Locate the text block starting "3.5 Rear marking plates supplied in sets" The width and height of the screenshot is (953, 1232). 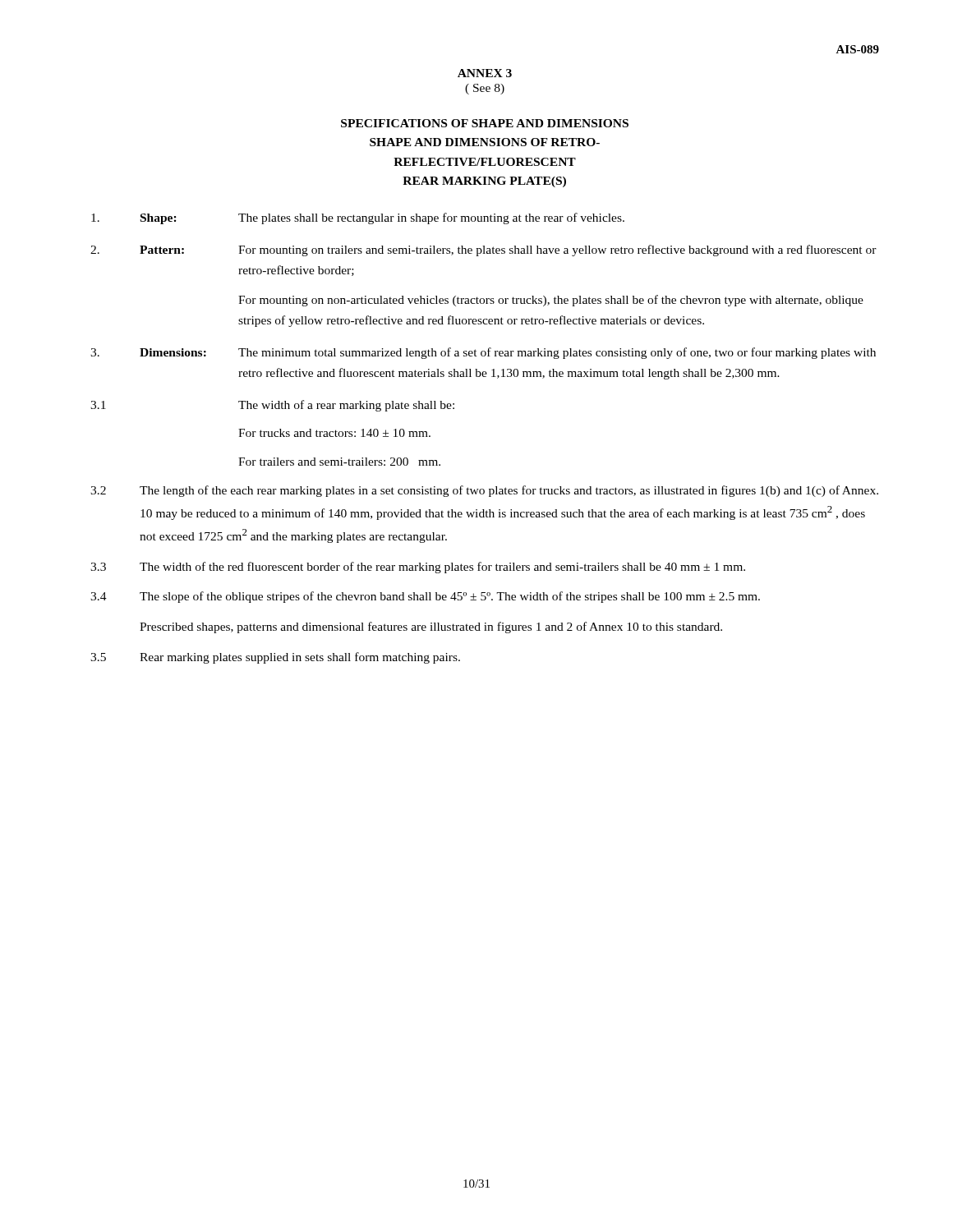[275, 658]
